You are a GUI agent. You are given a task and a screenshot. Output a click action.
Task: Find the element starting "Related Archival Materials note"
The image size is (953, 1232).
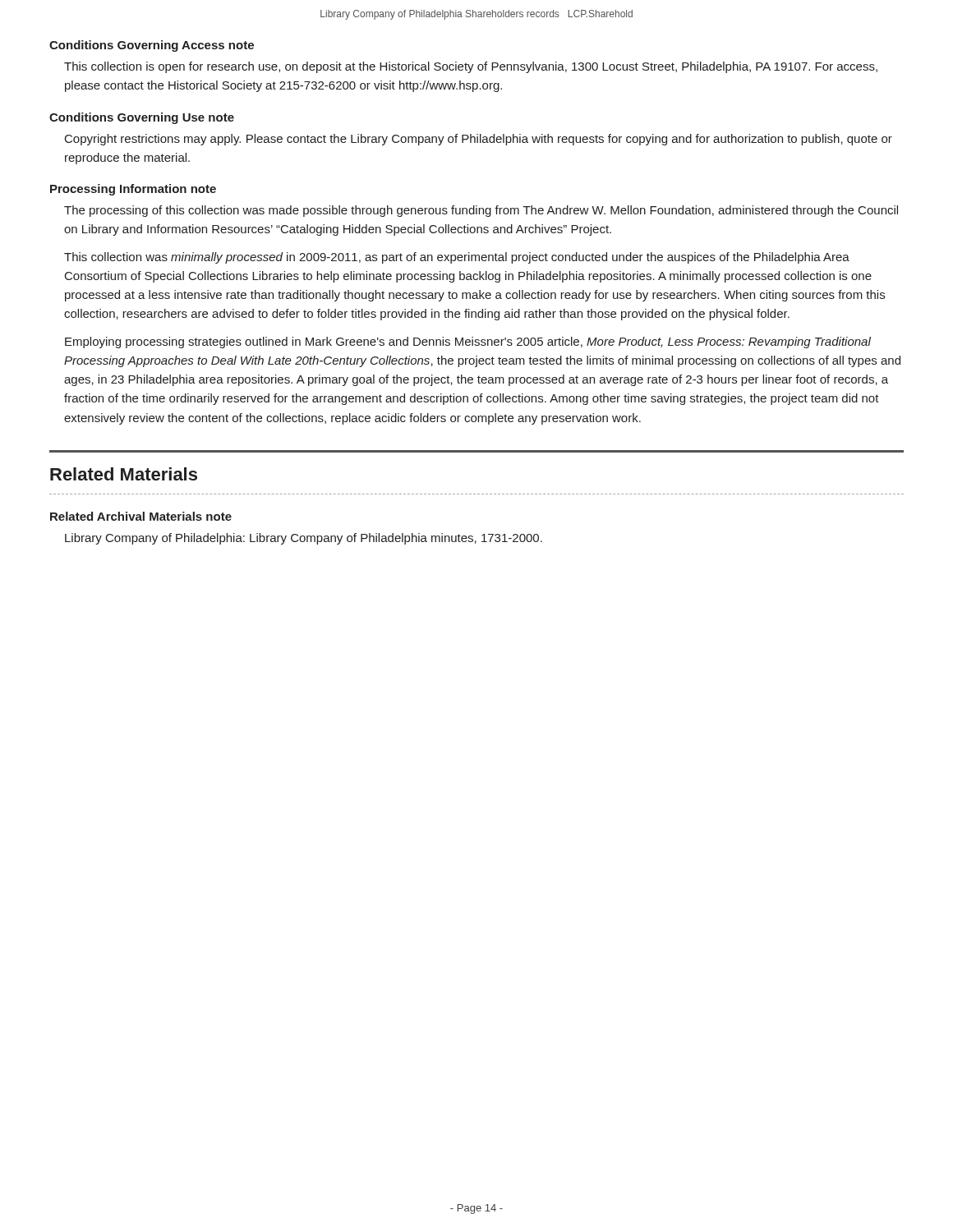(140, 516)
